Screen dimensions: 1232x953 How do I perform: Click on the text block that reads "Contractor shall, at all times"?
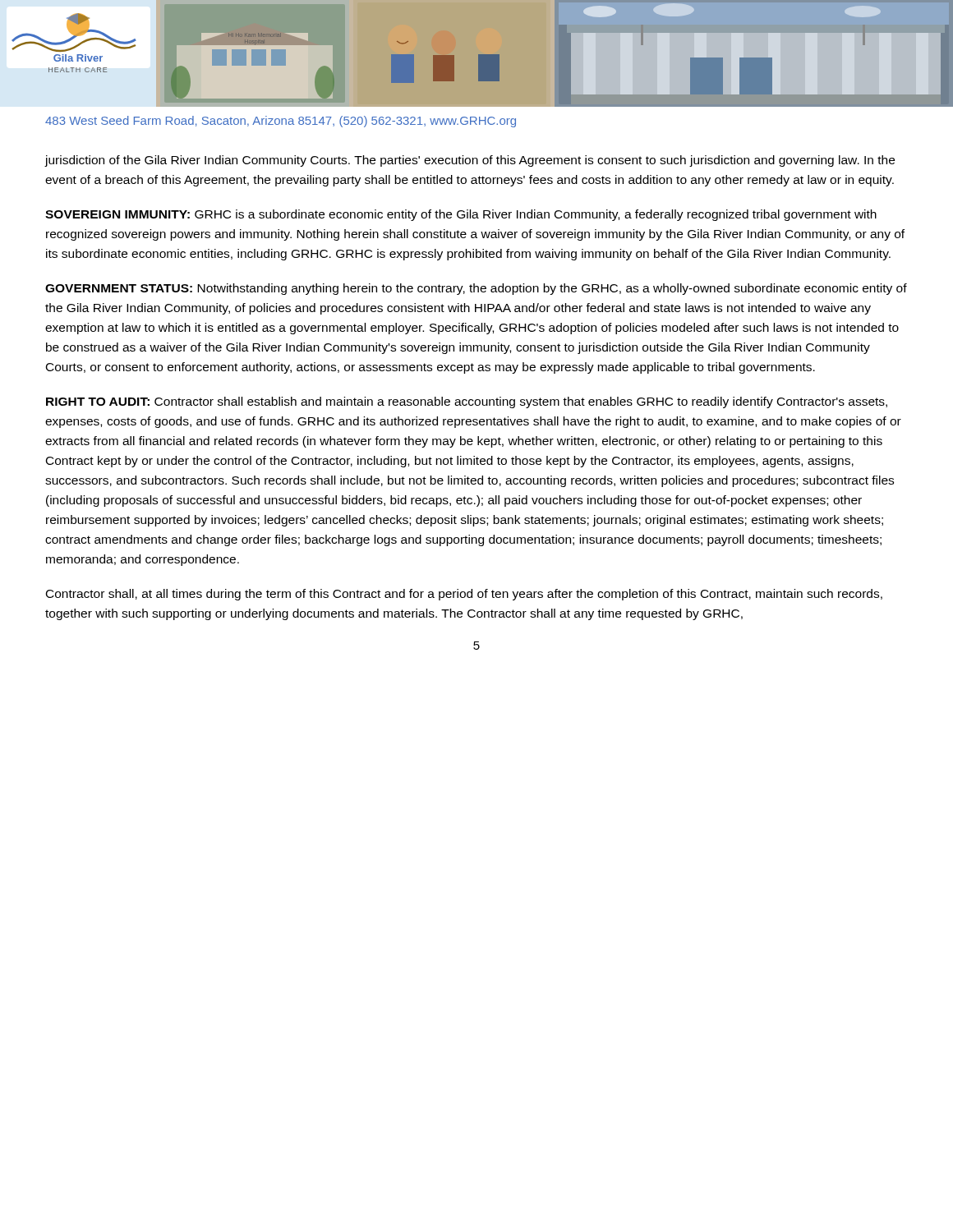[464, 603]
